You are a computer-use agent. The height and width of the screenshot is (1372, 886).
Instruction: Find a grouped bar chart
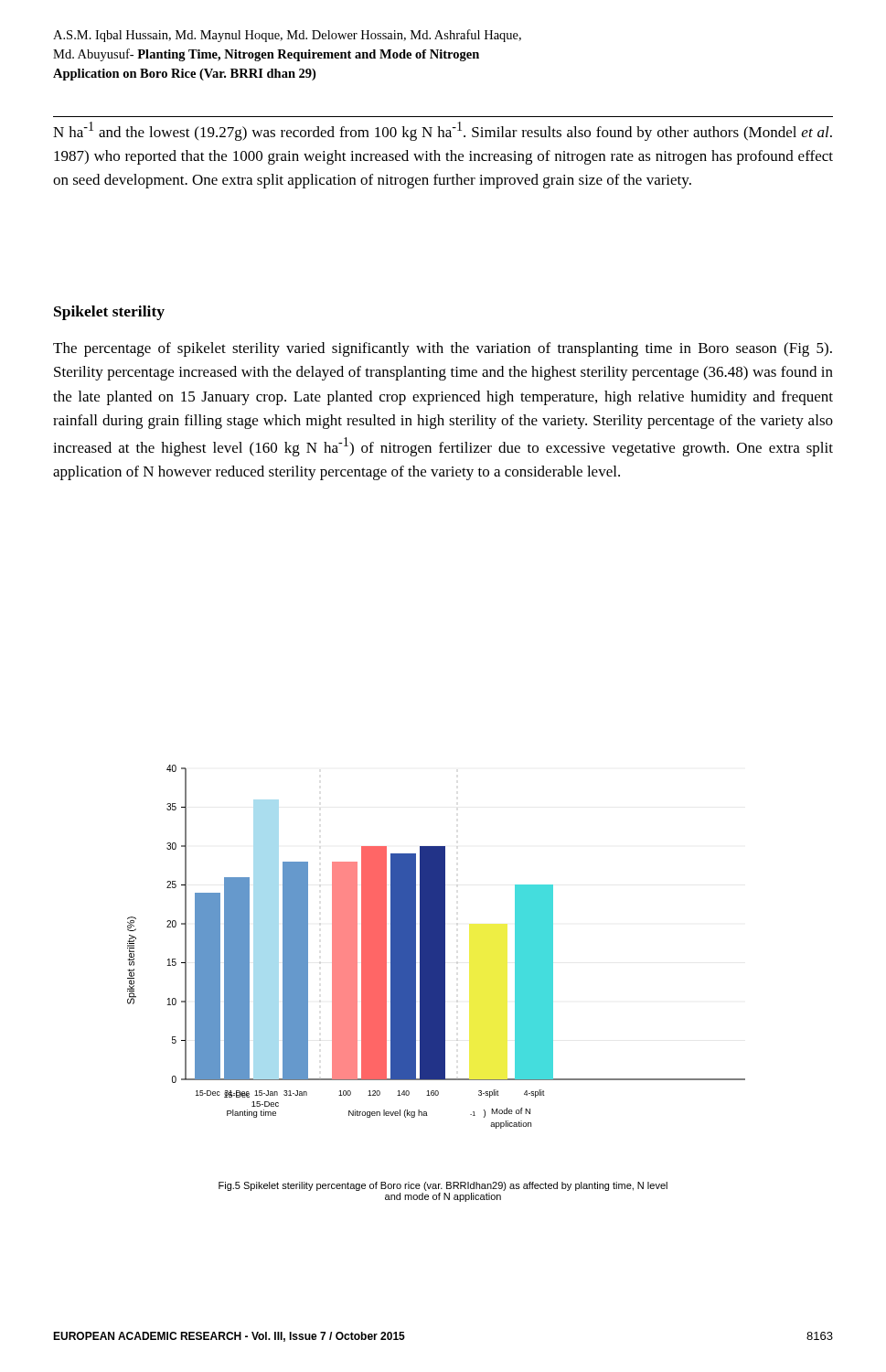click(x=443, y=947)
